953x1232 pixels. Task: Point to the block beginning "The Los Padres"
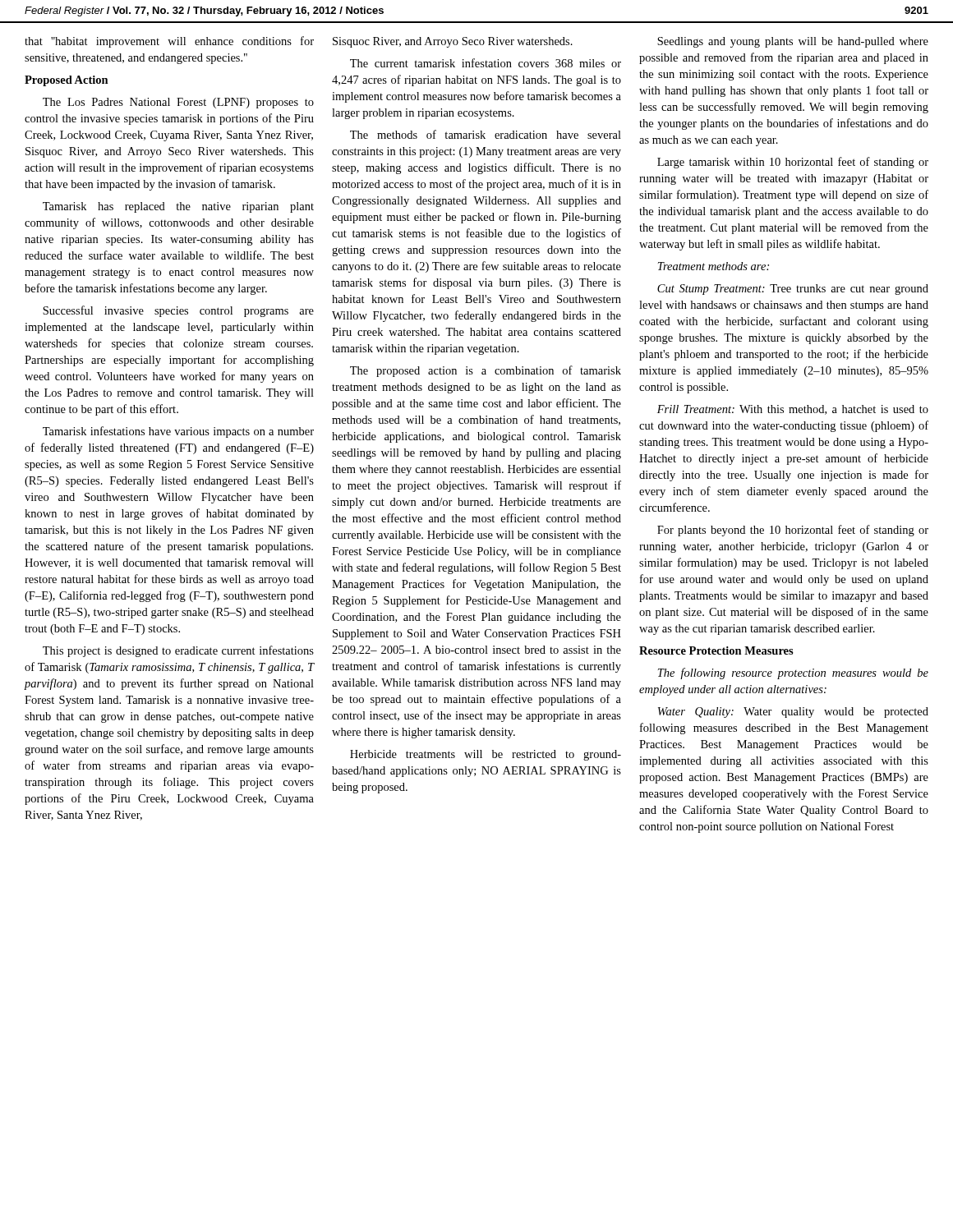pyautogui.click(x=169, y=458)
